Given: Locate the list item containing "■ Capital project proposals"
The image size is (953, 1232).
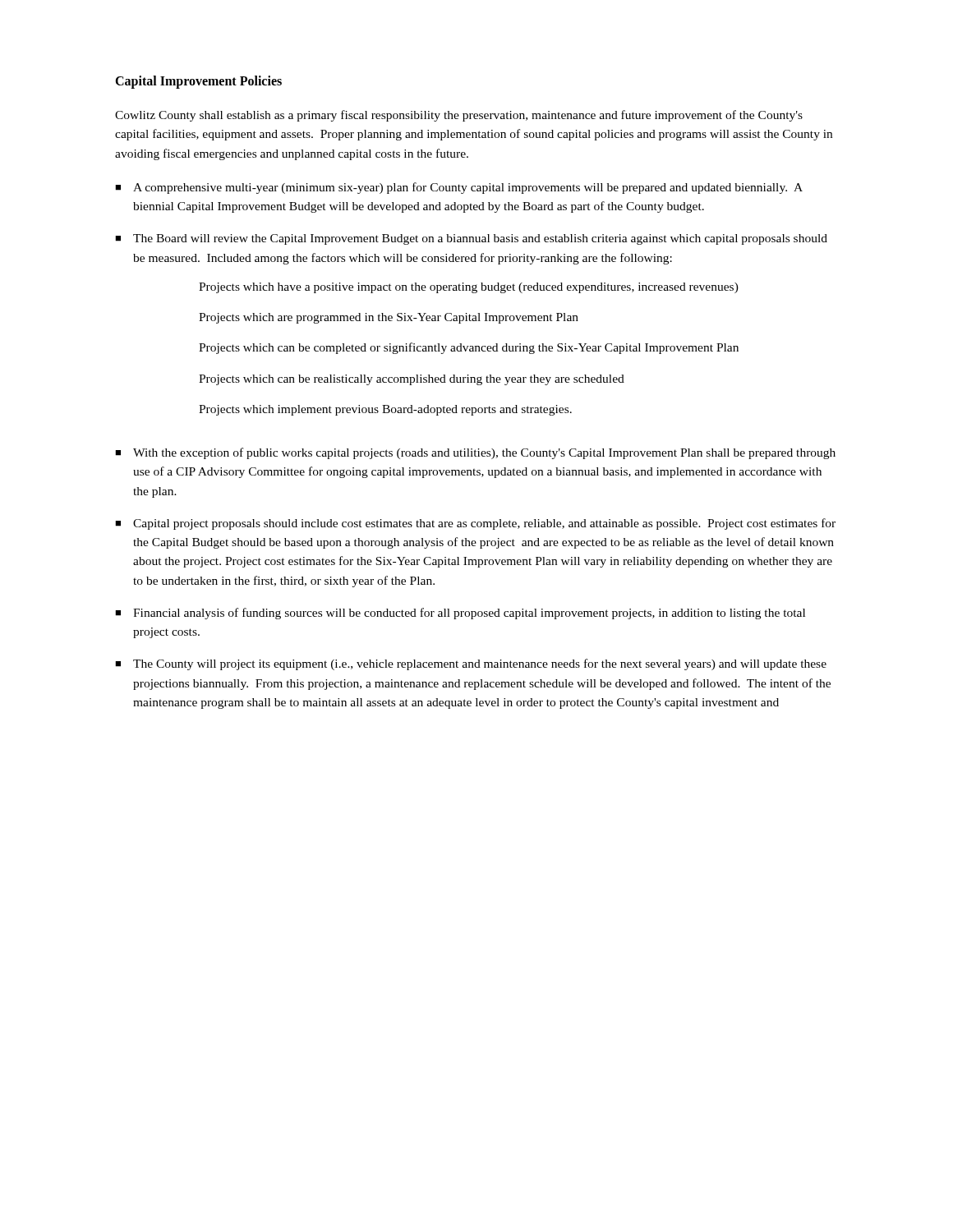Looking at the screenshot, I should 476,551.
